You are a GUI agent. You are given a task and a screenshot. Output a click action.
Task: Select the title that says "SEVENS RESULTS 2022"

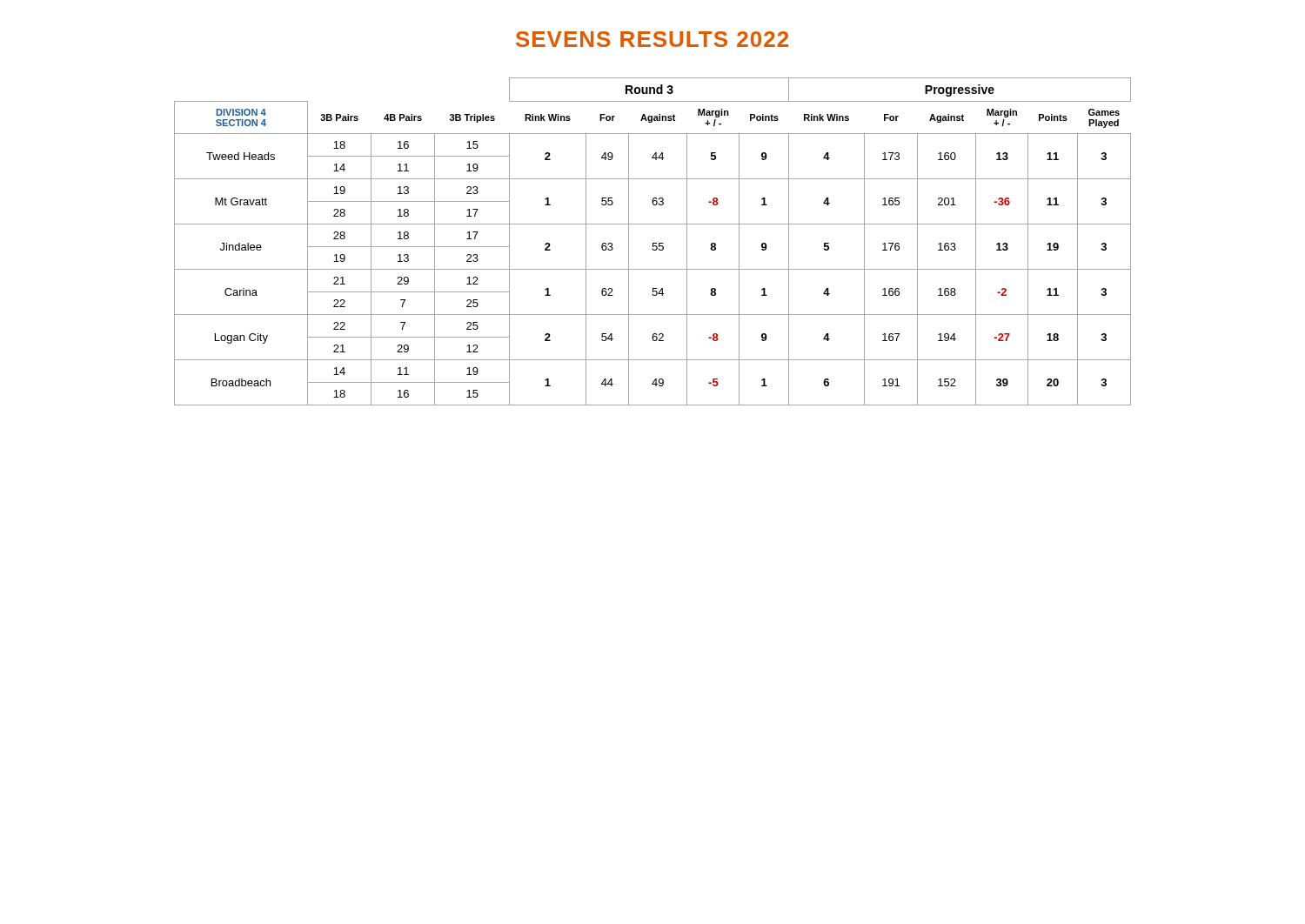coord(652,39)
